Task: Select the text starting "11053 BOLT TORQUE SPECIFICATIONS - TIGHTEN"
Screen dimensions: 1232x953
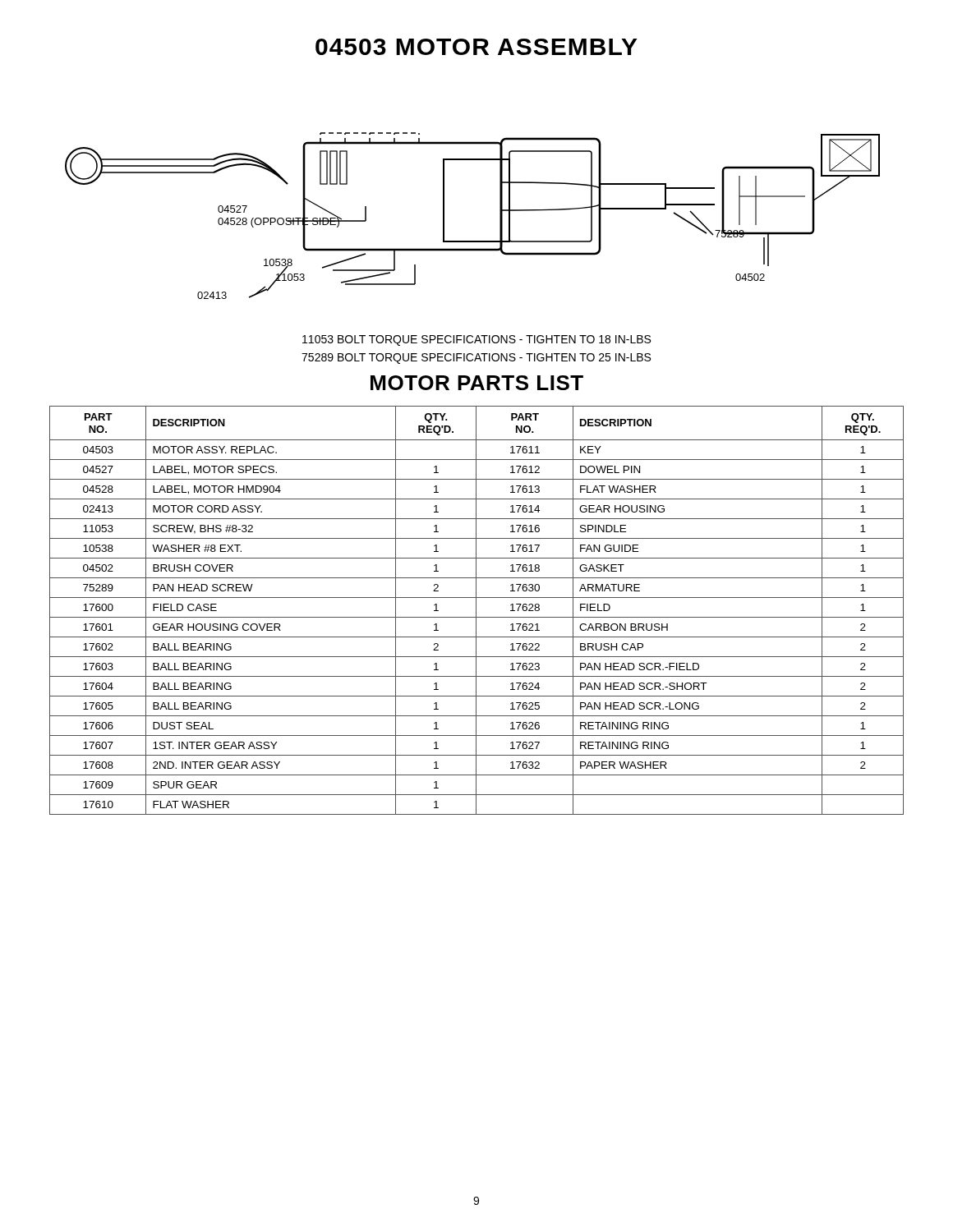Action: click(476, 348)
